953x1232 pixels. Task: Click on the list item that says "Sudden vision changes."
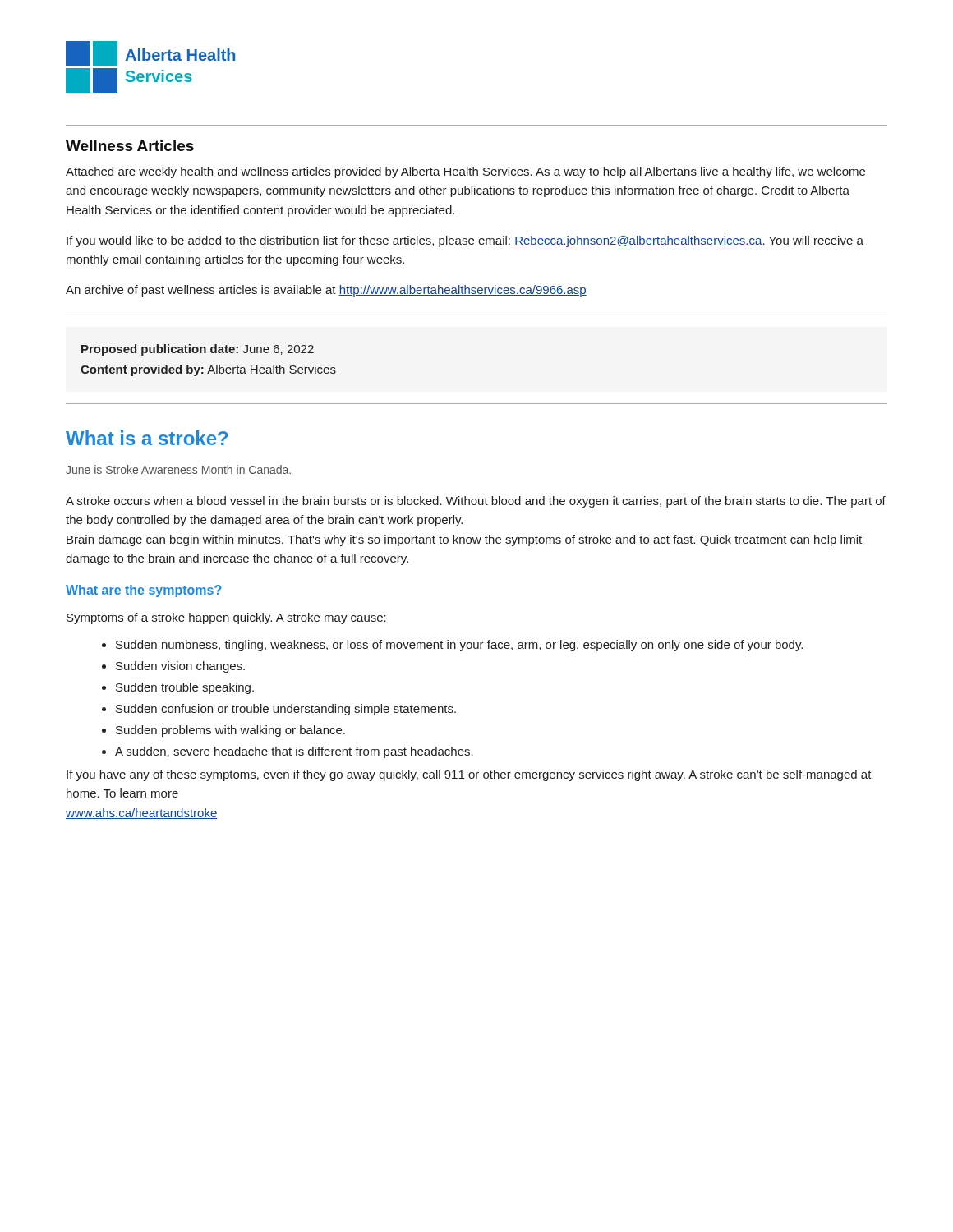(180, 667)
